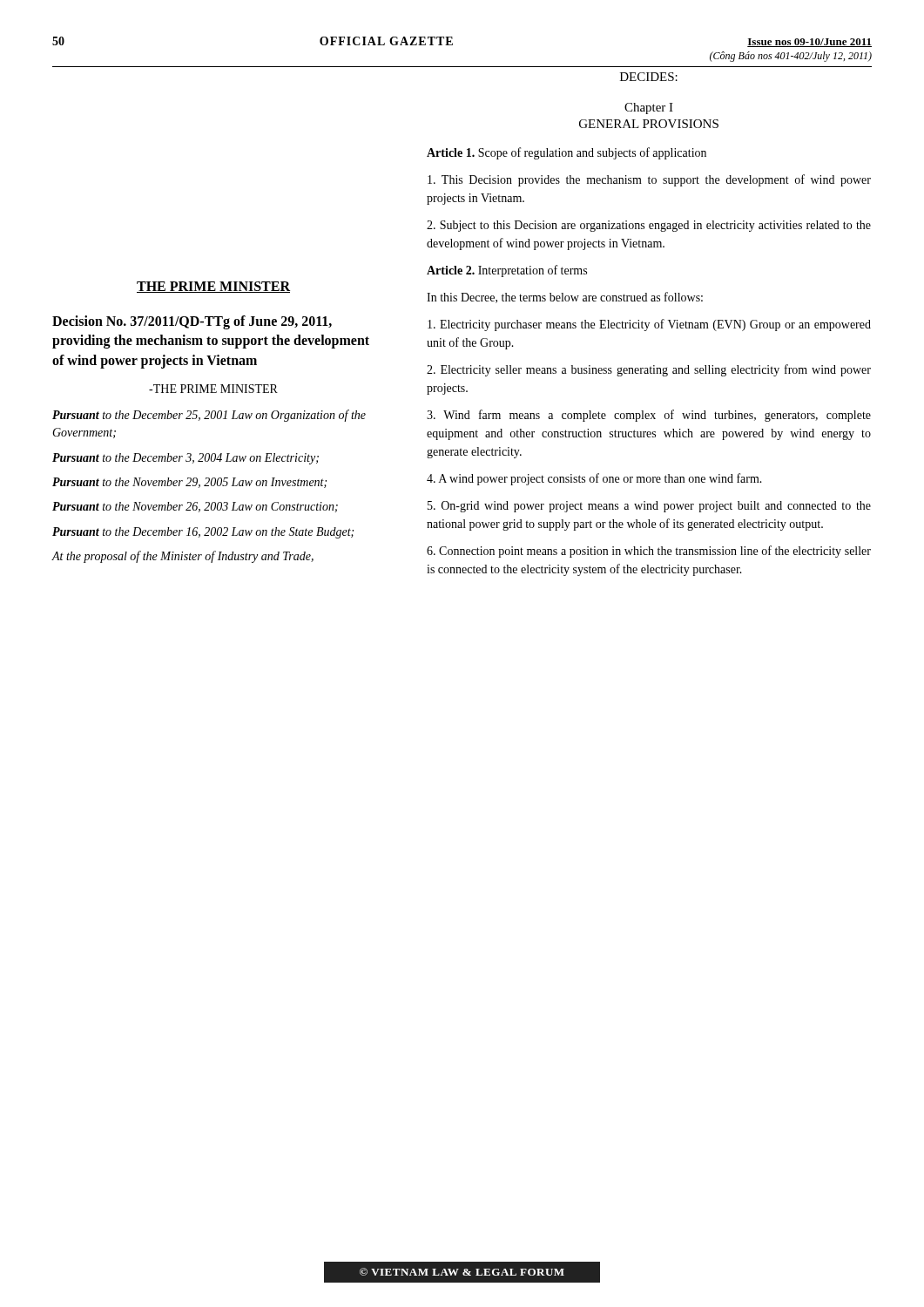Click on the text block that reads "Electricity seller means a business generating"
This screenshot has width=924, height=1307.
point(649,379)
